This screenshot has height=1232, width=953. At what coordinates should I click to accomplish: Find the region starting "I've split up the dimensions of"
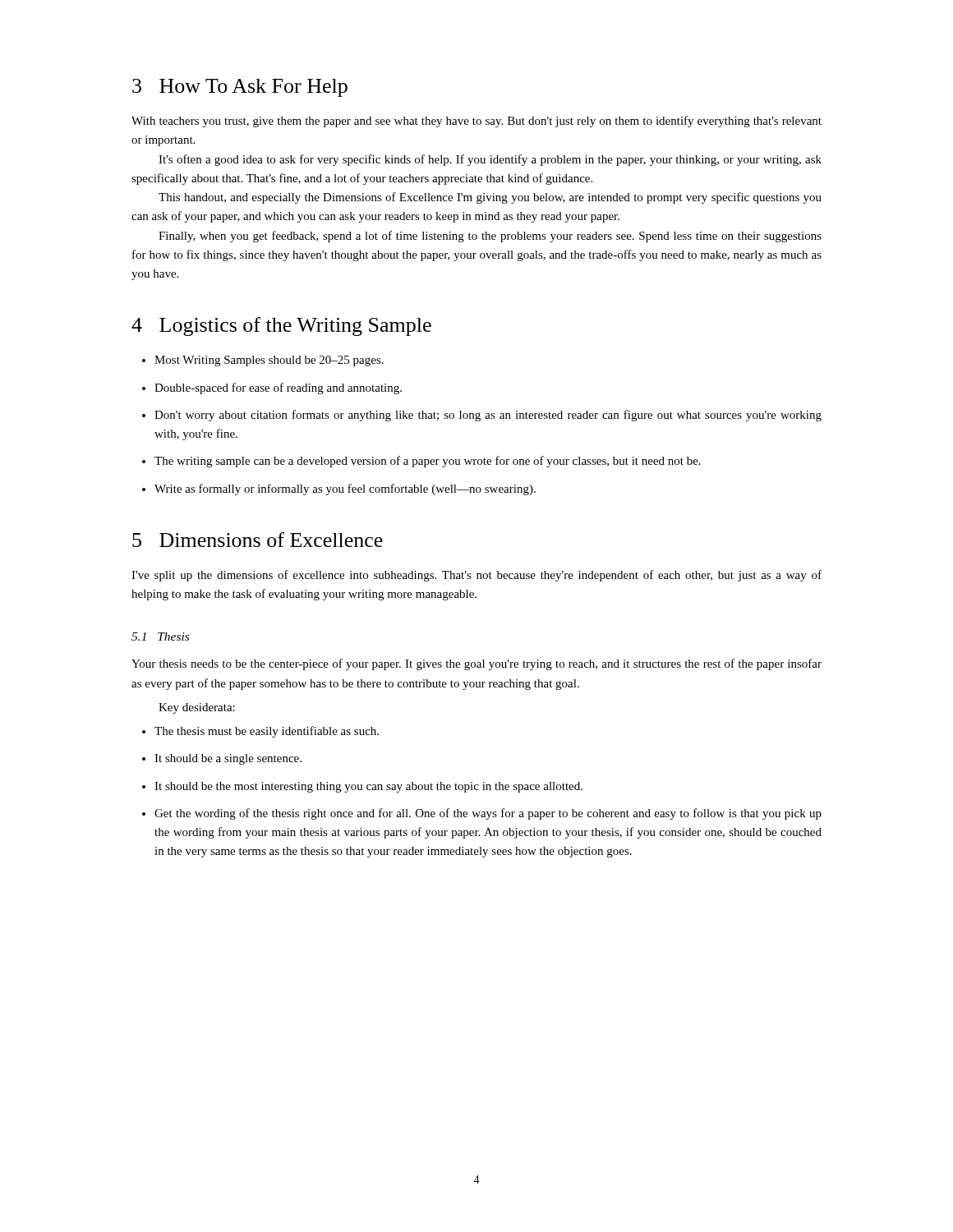(476, 585)
